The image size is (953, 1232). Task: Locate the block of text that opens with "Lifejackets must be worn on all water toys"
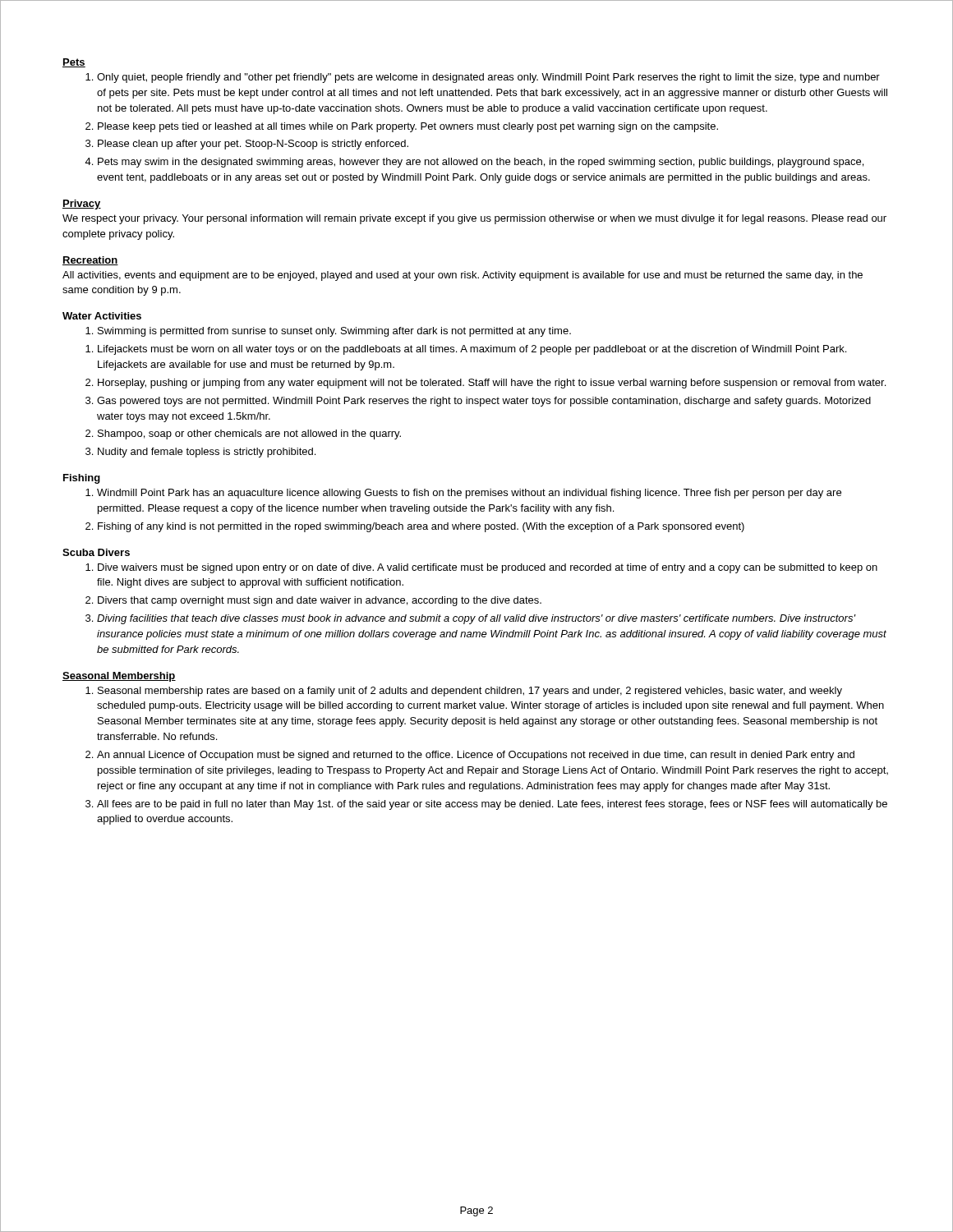tap(494, 357)
